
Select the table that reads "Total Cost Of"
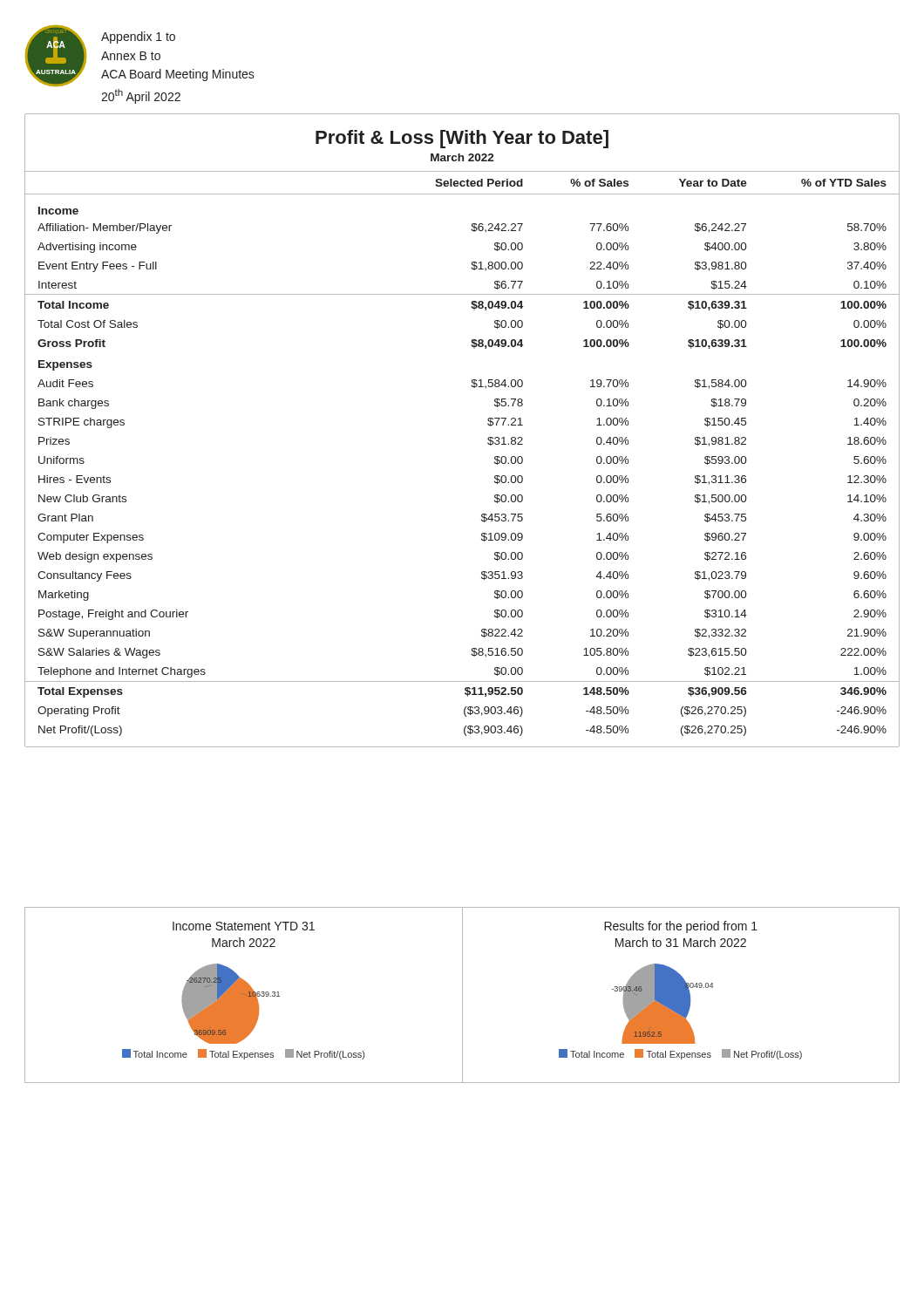point(462,430)
